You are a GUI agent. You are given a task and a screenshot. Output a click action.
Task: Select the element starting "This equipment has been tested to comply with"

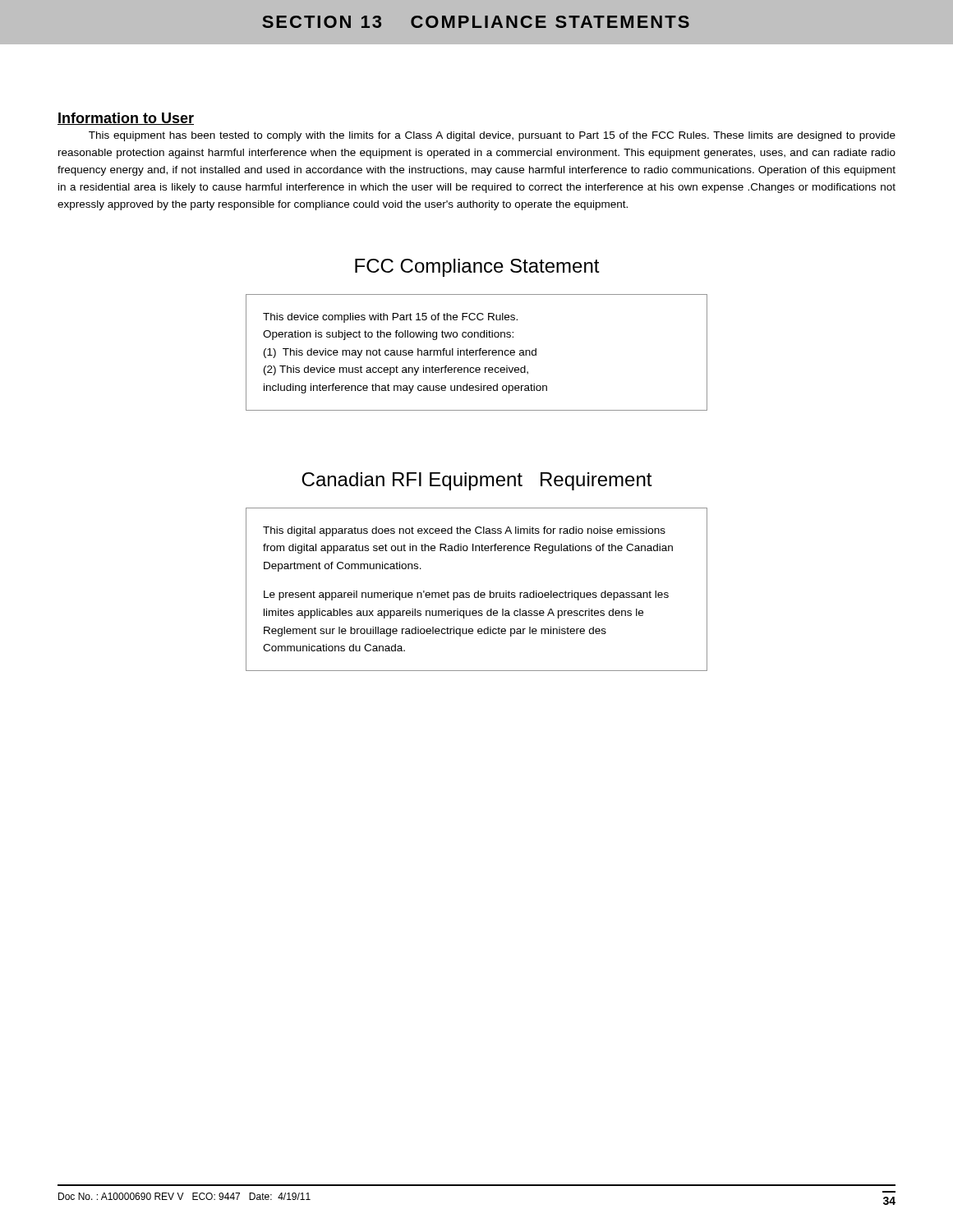click(476, 170)
